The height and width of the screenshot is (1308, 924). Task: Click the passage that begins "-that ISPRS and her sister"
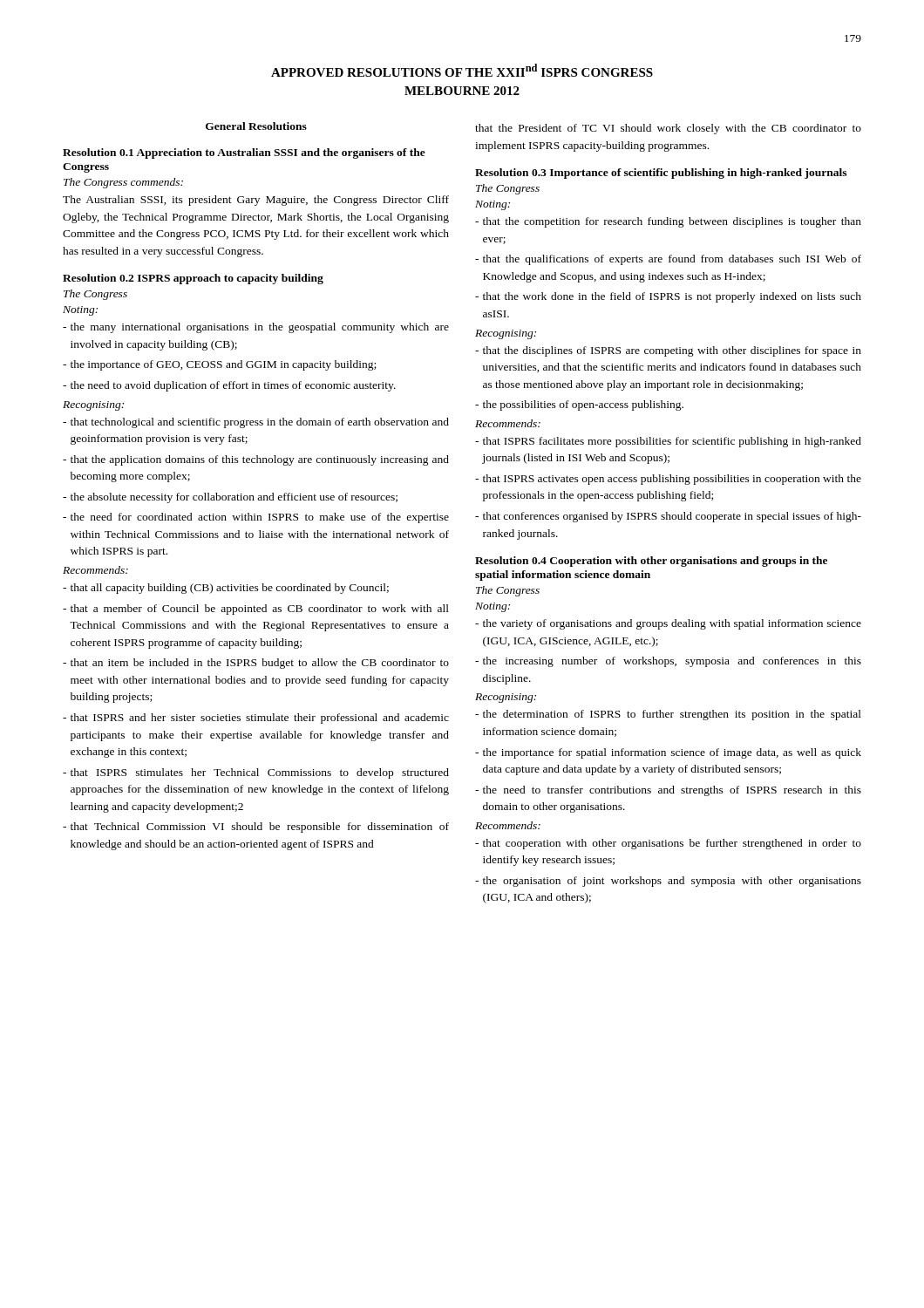click(x=256, y=735)
